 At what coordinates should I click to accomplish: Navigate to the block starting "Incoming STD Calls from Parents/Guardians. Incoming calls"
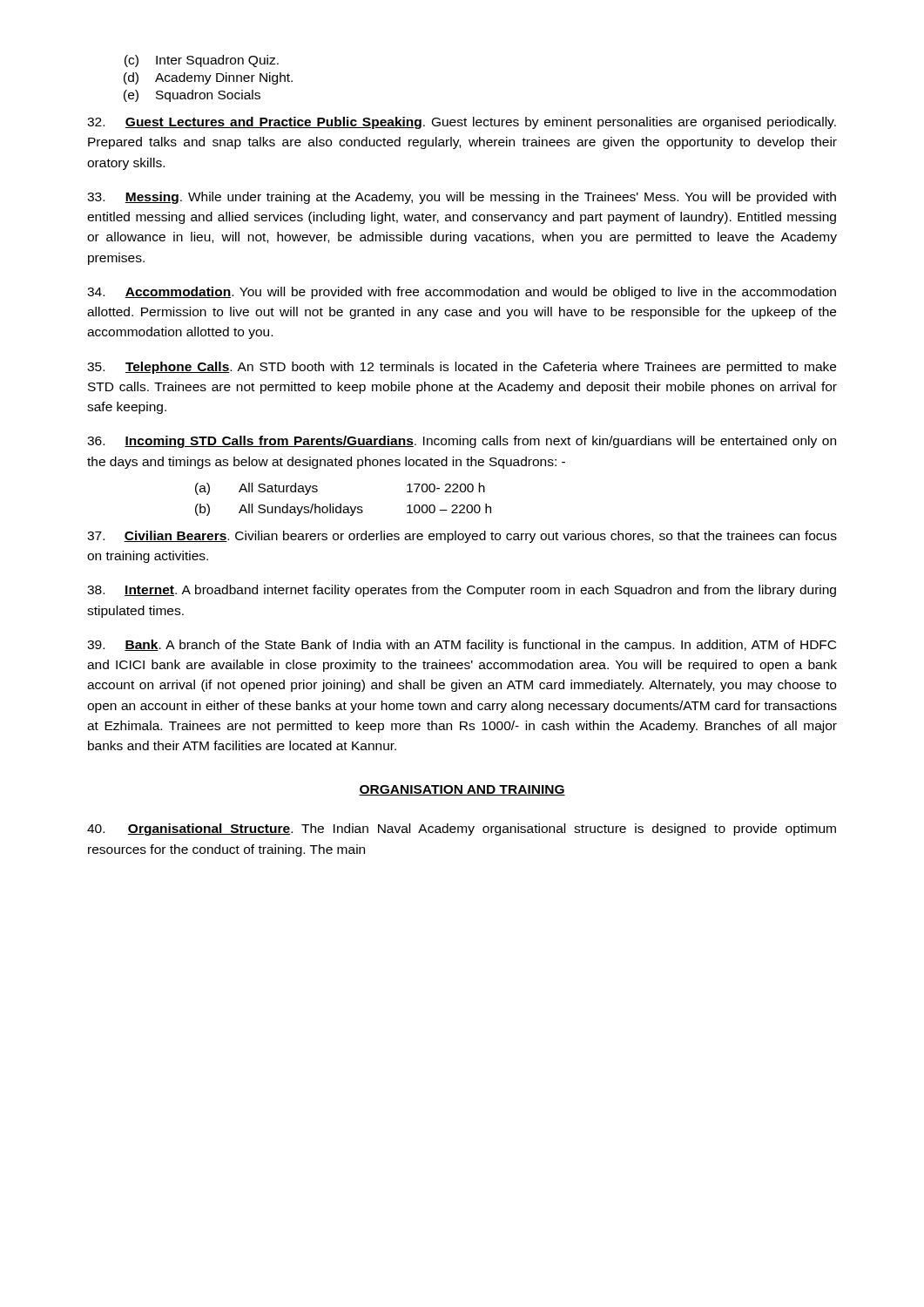point(462,449)
